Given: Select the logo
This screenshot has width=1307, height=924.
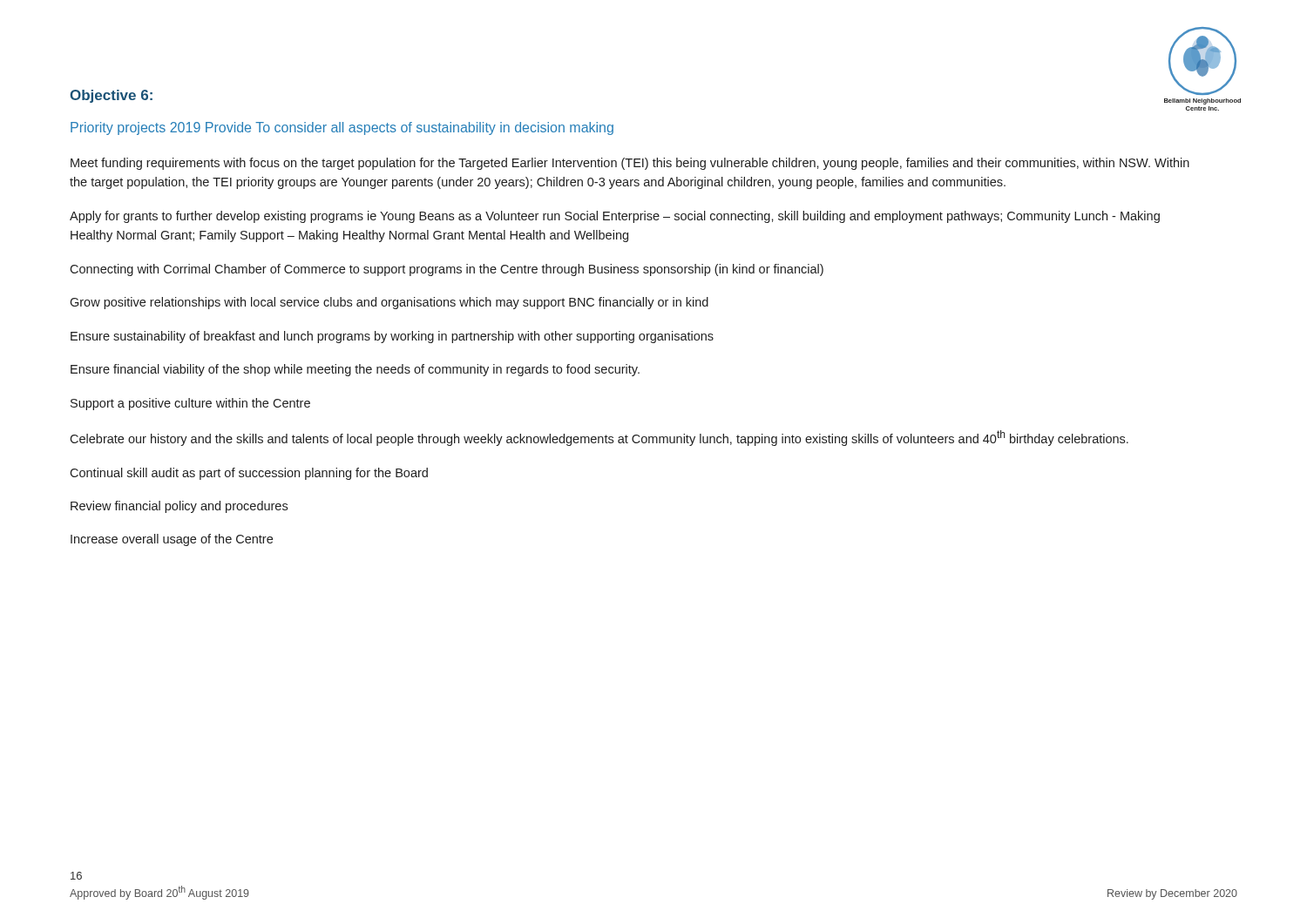Looking at the screenshot, I should coord(1202,69).
